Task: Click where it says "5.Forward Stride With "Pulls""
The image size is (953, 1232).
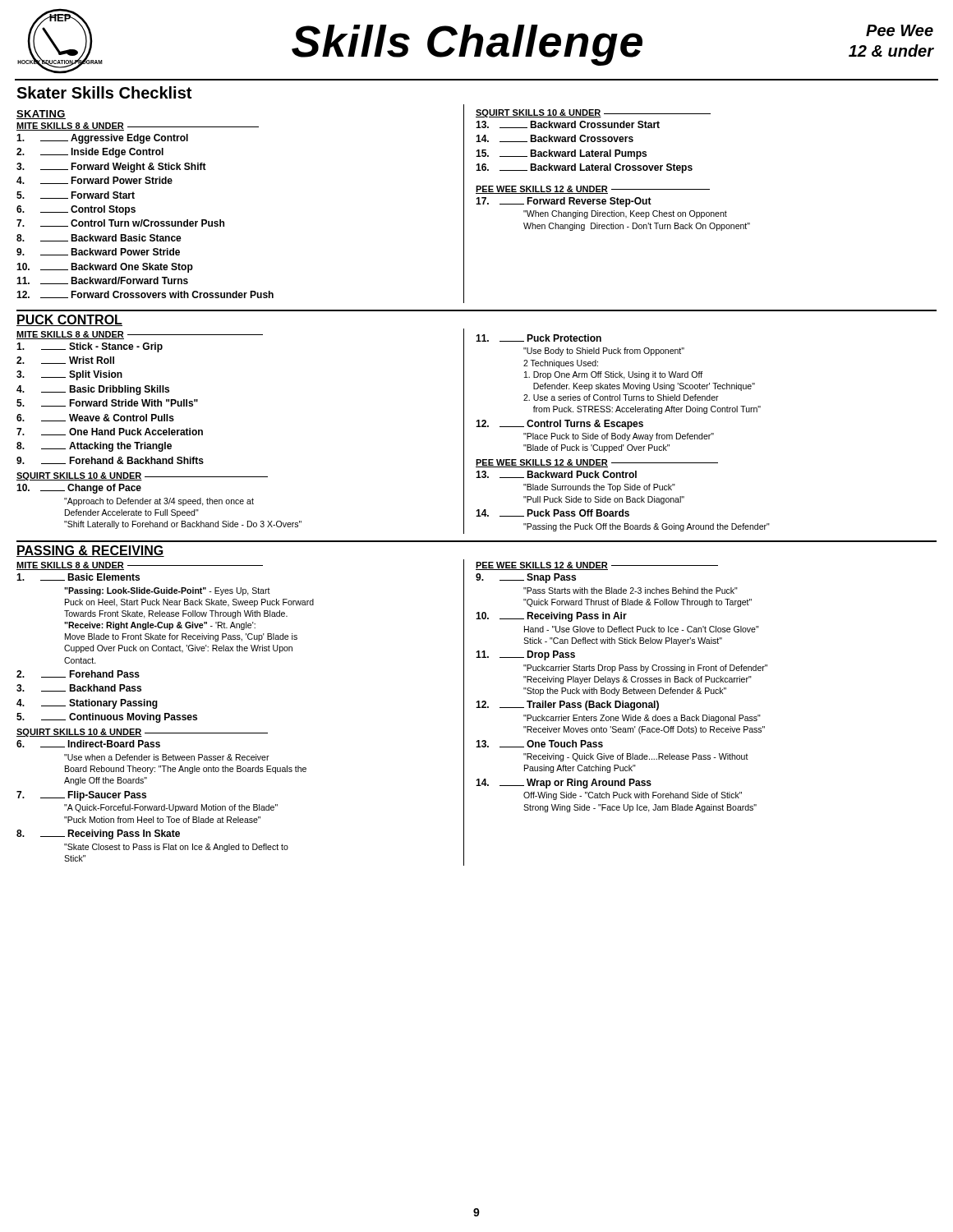Action: (107, 404)
